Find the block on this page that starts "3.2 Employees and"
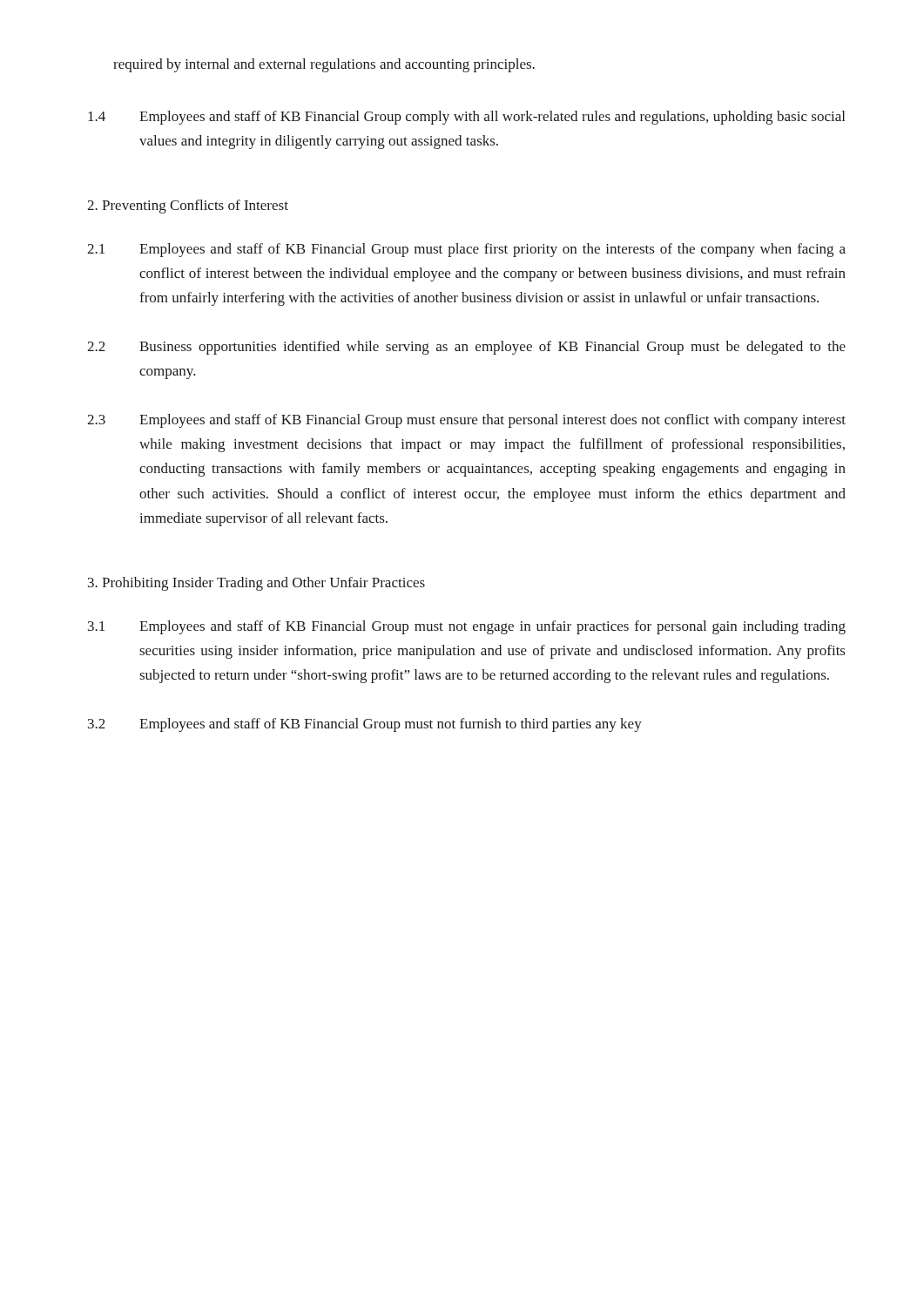Screen dimensions: 1307x924 point(466,724)
